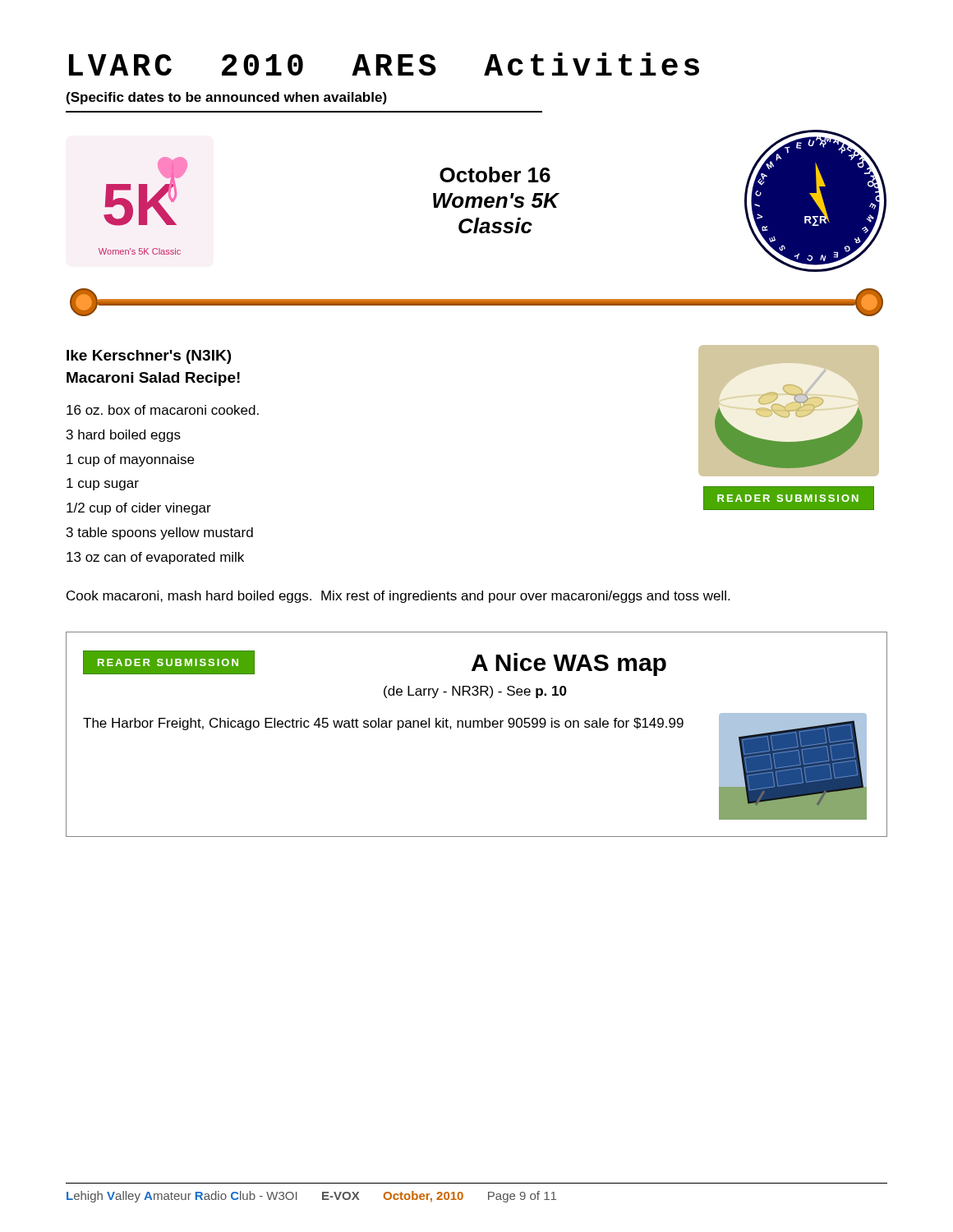953x1232 pixels.
Task: Locate the element starting "A Nice WAS"
Action: 569,662
